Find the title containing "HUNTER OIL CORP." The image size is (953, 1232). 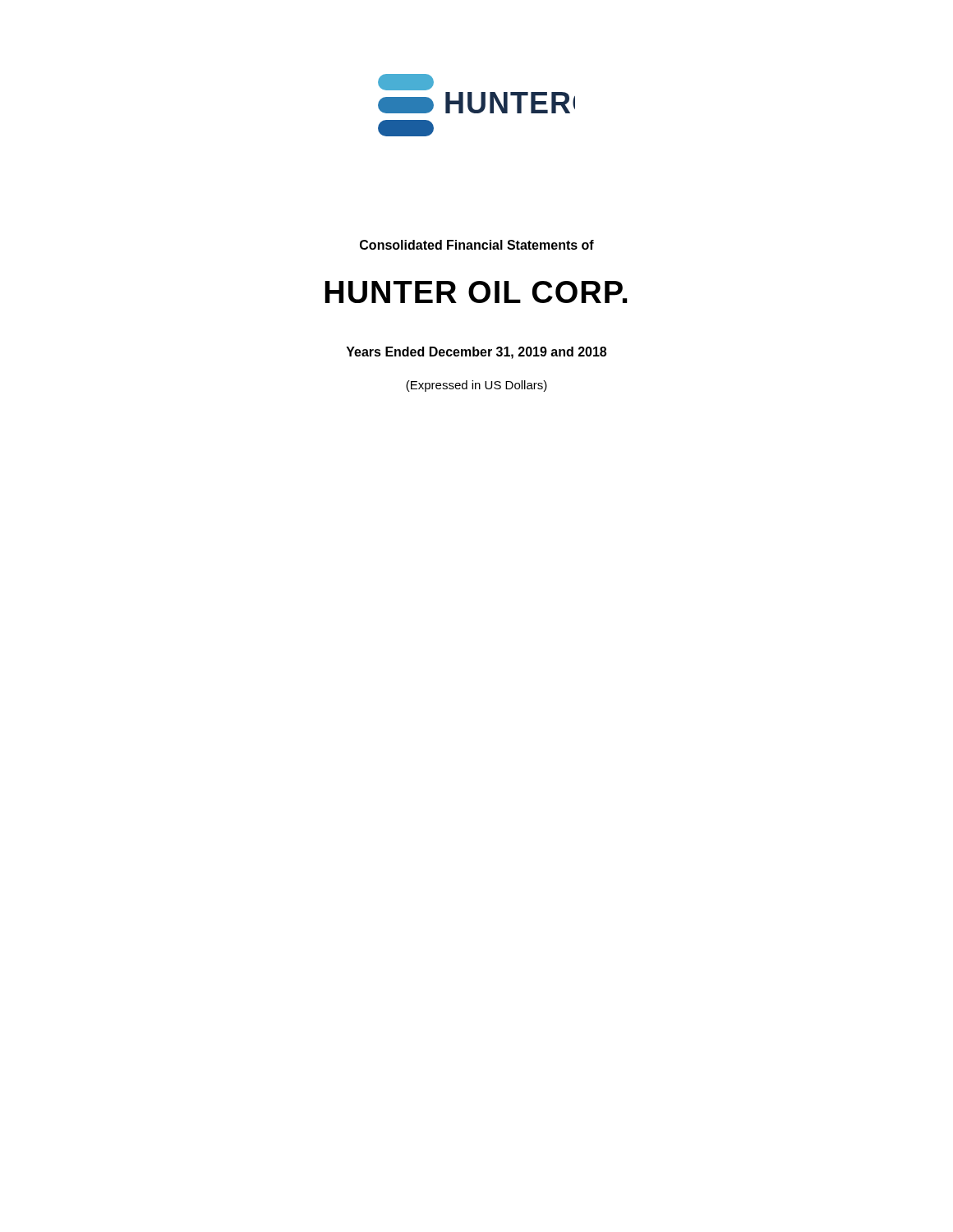coord(476,292)
